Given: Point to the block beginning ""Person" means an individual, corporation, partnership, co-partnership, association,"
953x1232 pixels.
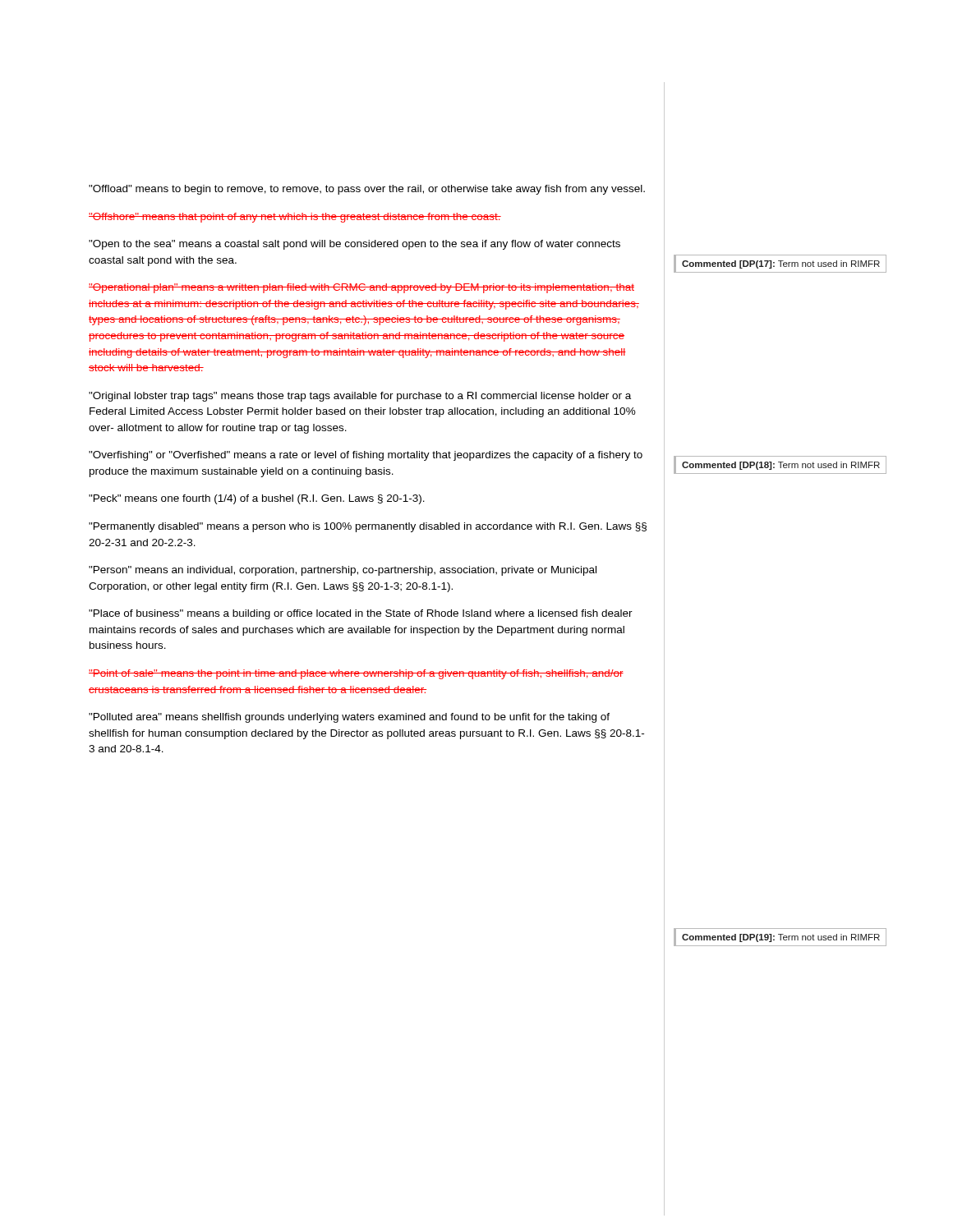Looking at the screenshot, I should pos(343,578).
